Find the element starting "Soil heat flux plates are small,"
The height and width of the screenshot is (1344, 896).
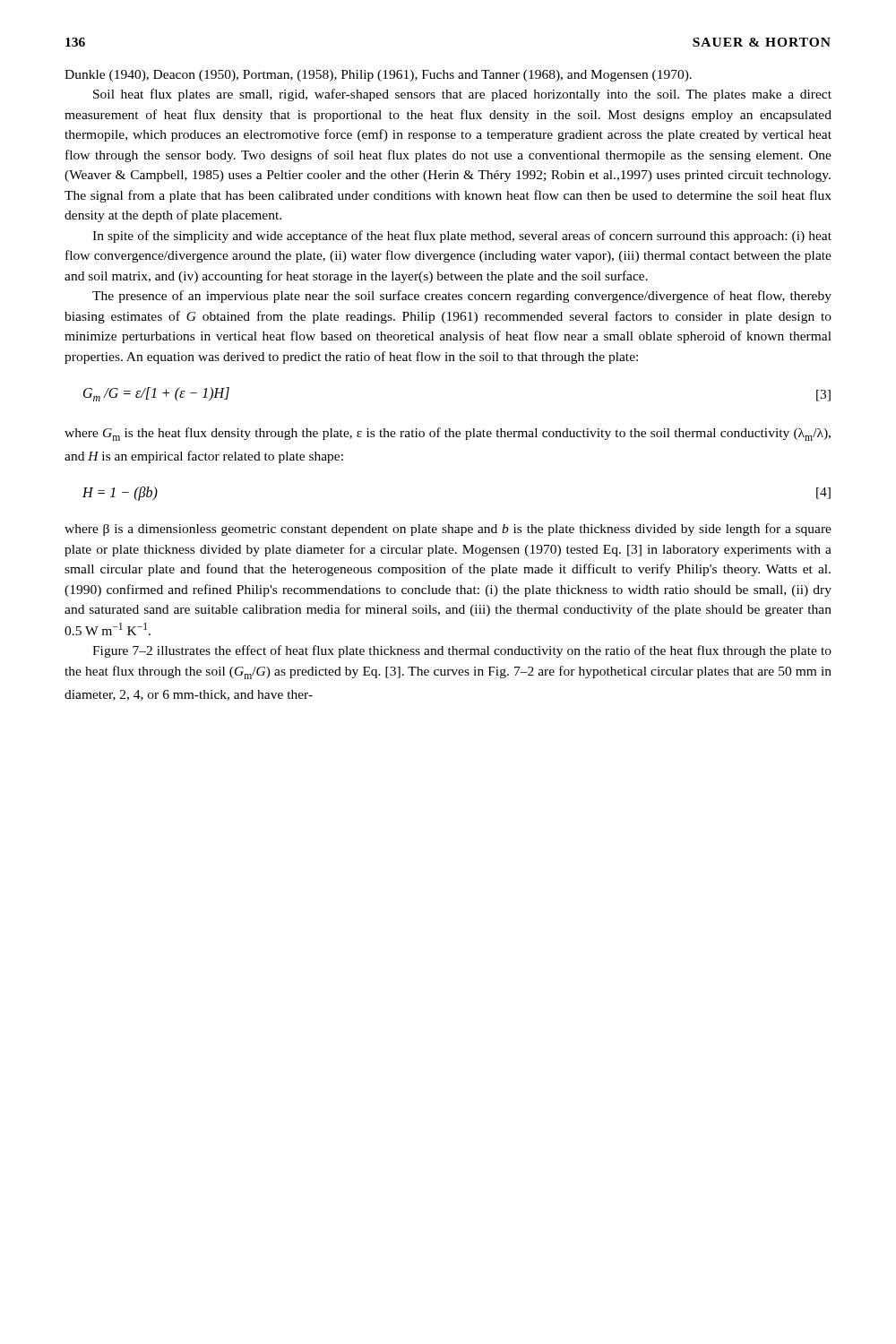tap(448, 155)
